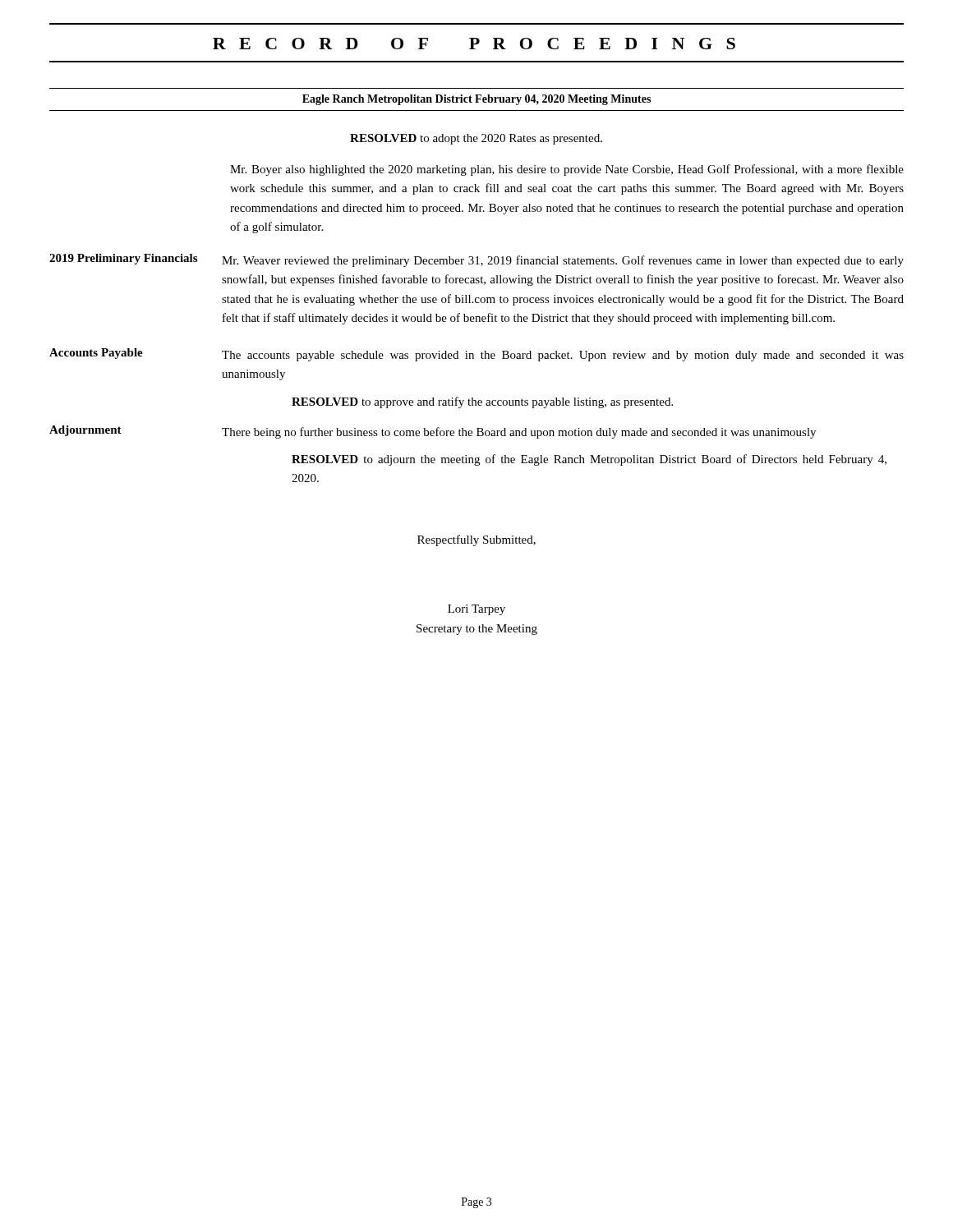Find the section header that says "2019 Preliminary Financials"
Viewport: 953px width, 1232px height.
point(123,258)
